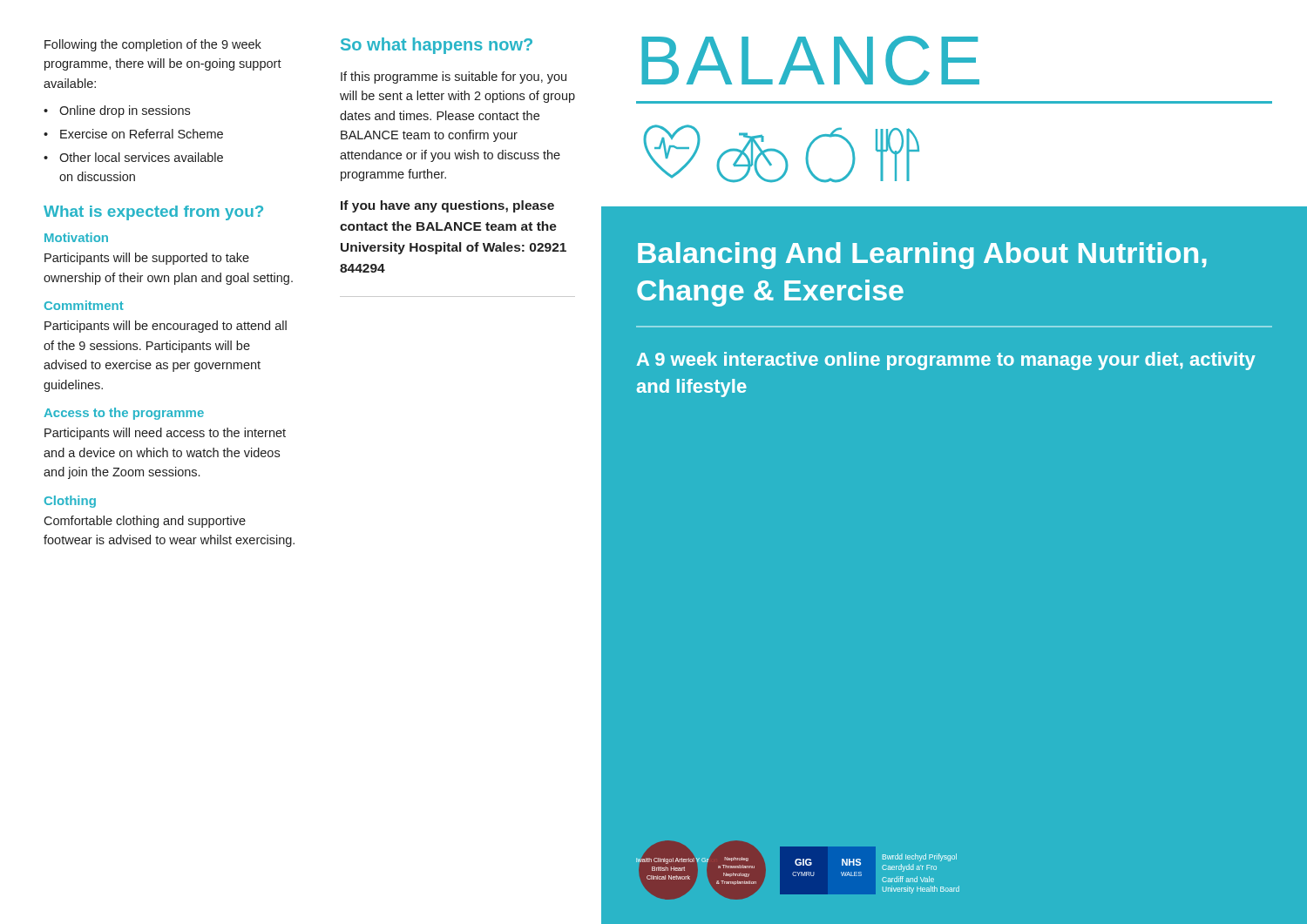Click where it says "What is expected from you?"
The image size is (1307, 924).
[x=154, y=212]
